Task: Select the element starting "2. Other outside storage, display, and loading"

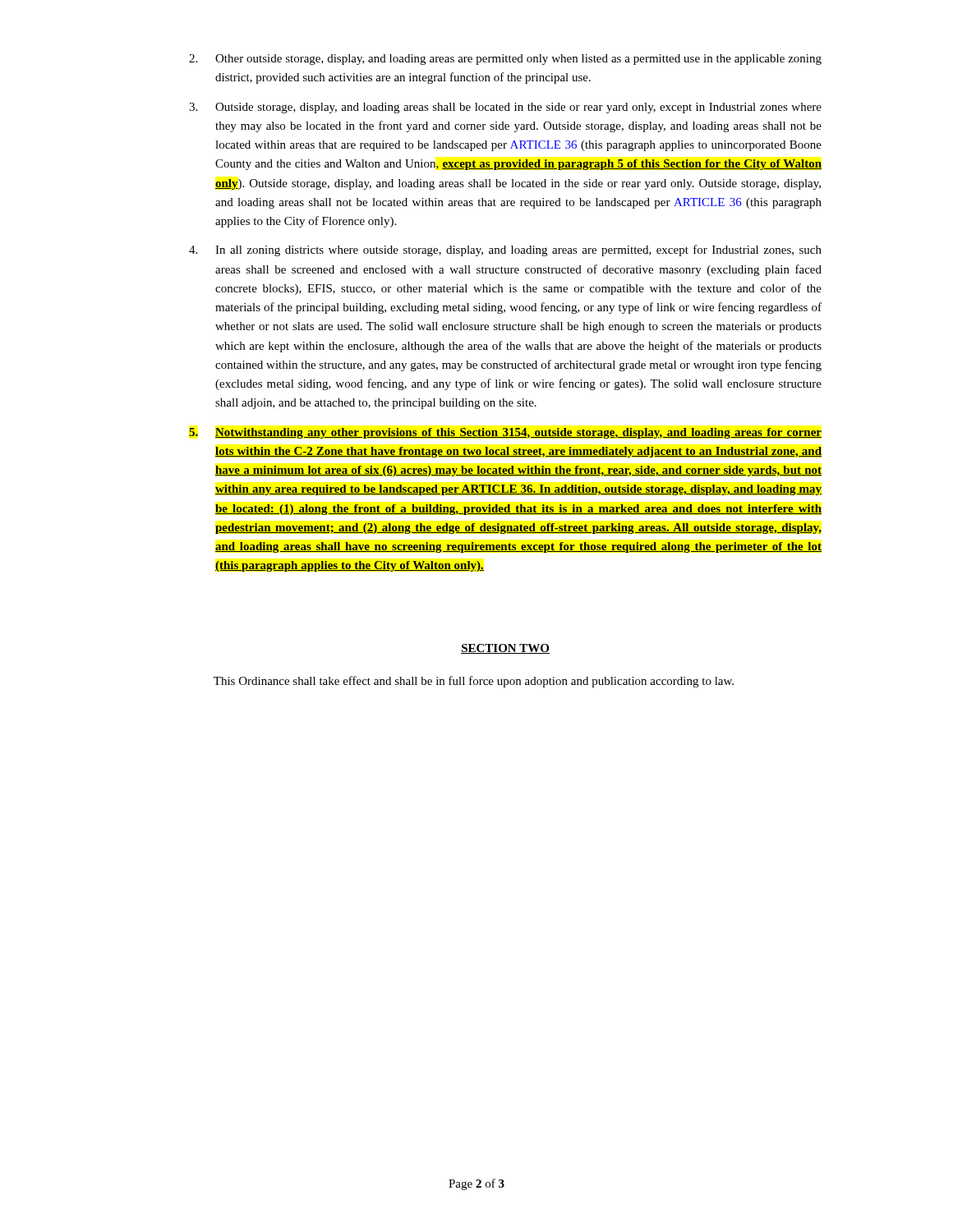Action: point(505,68)
